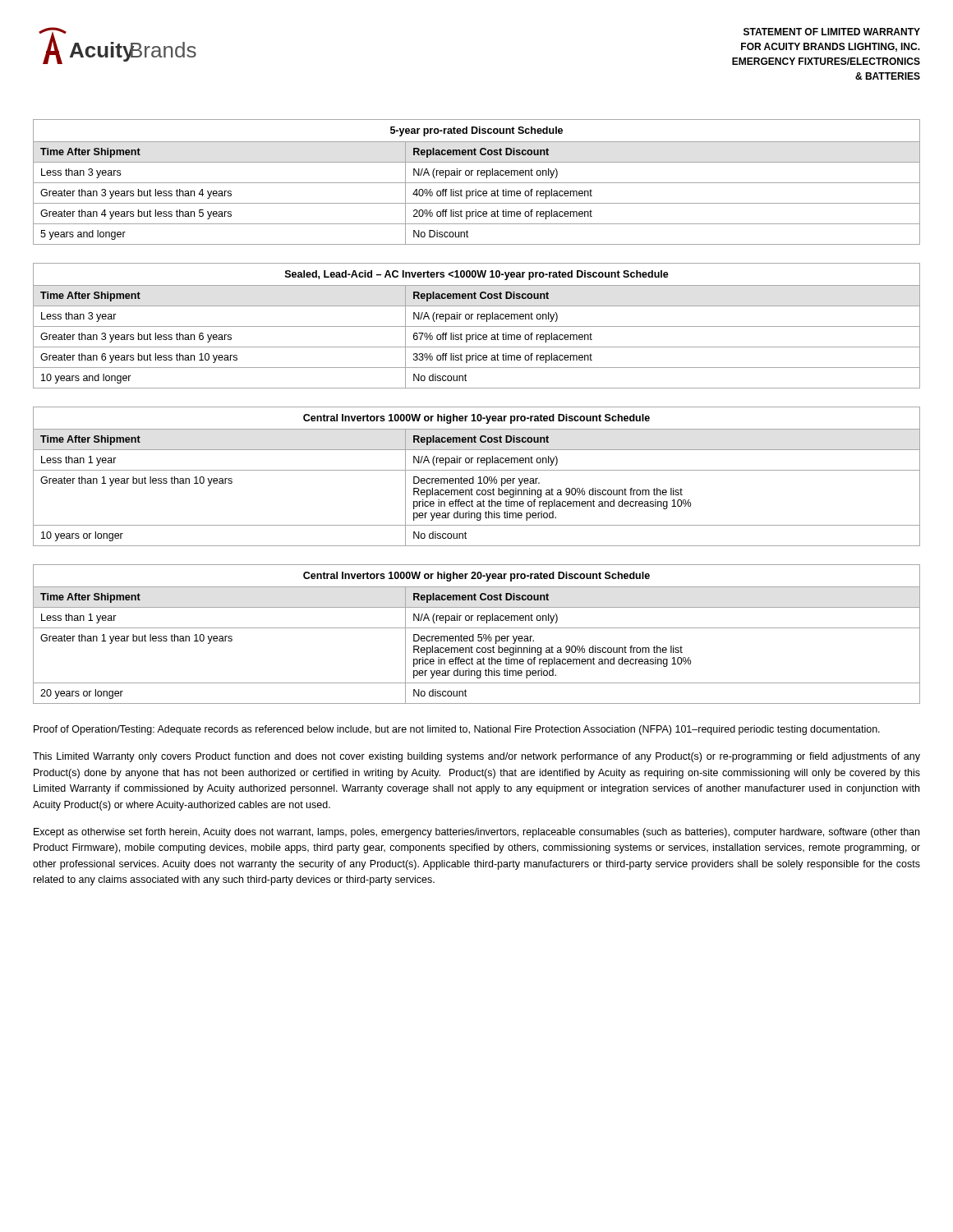Screen dimensions: 1232x953
Task: Click on the logo
Action: (123, 49)
